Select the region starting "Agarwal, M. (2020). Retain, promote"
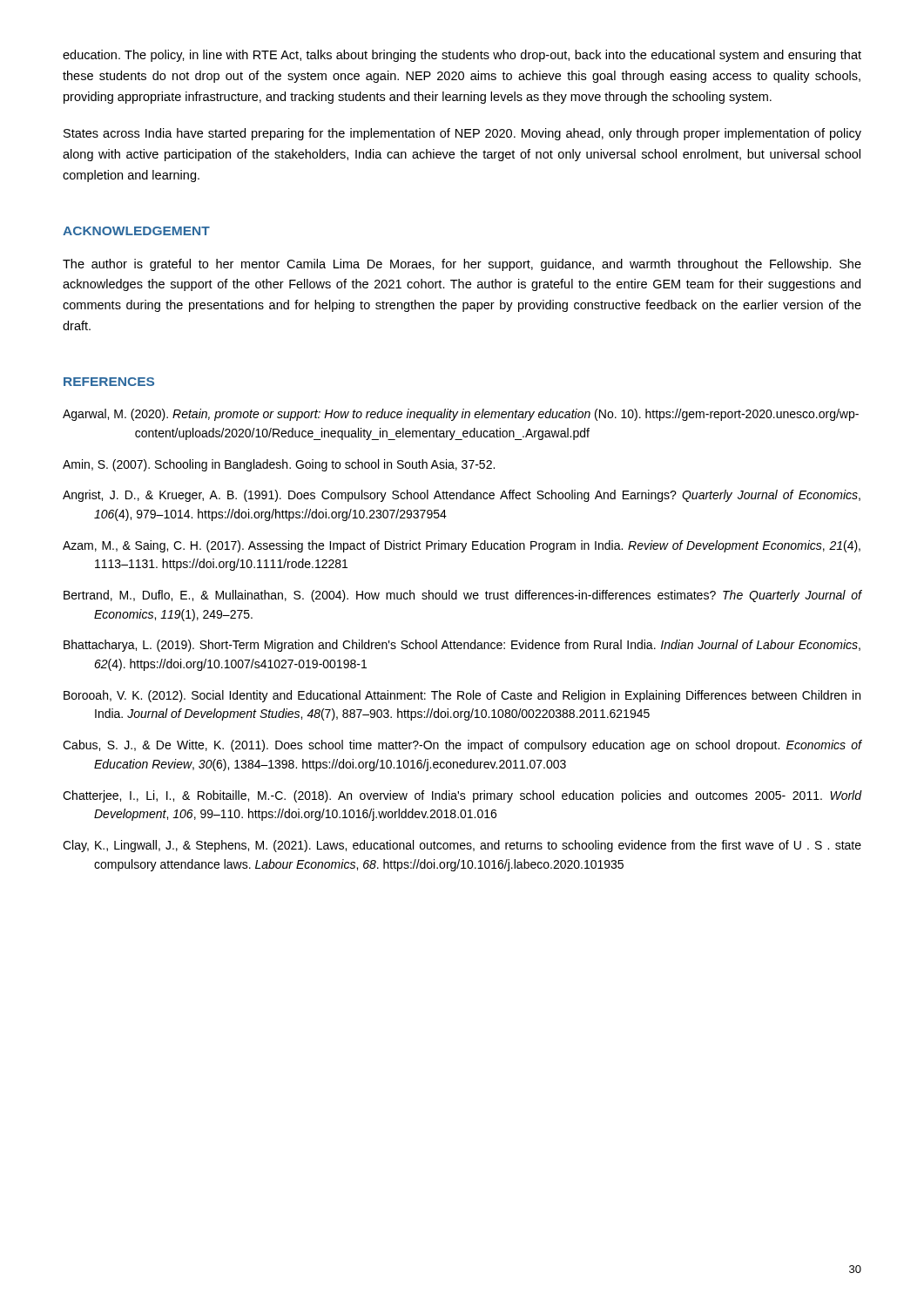Image resolution: width=924 pixels, height=1307 pixels. coord(462,424)
